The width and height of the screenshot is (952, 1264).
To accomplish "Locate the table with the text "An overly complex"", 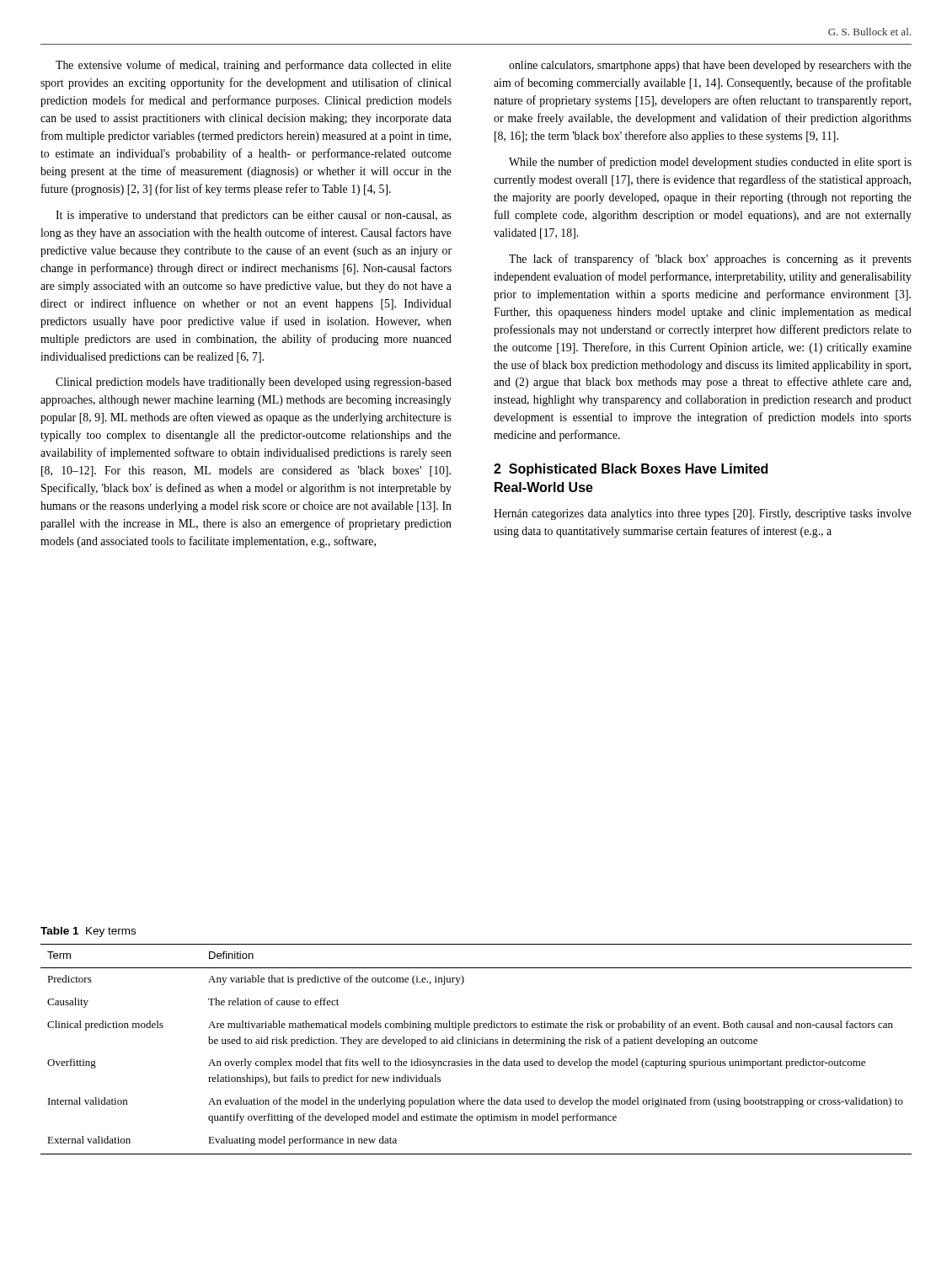I will [476, 1049].
